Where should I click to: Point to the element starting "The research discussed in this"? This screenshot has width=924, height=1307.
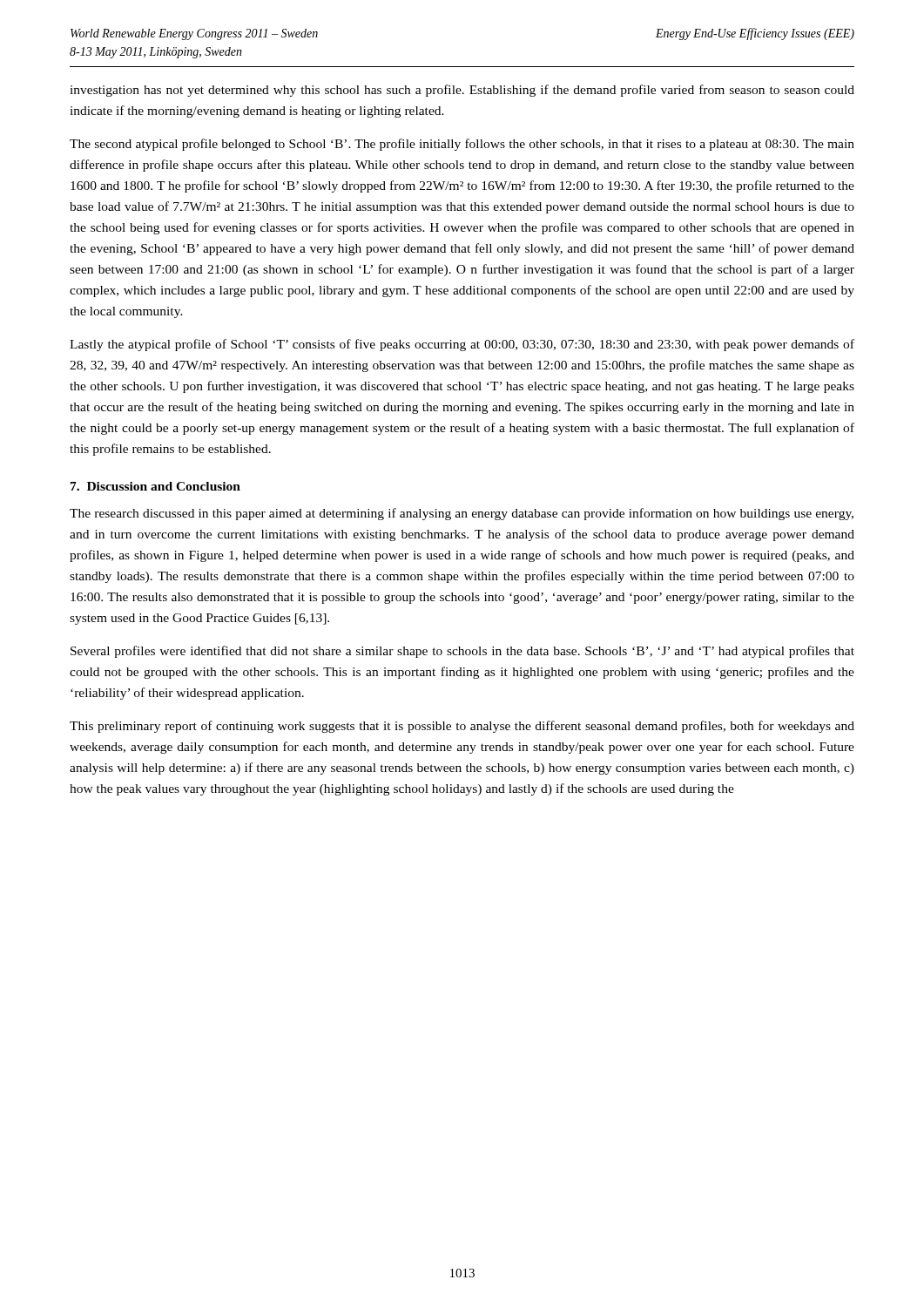coord(462,565)
